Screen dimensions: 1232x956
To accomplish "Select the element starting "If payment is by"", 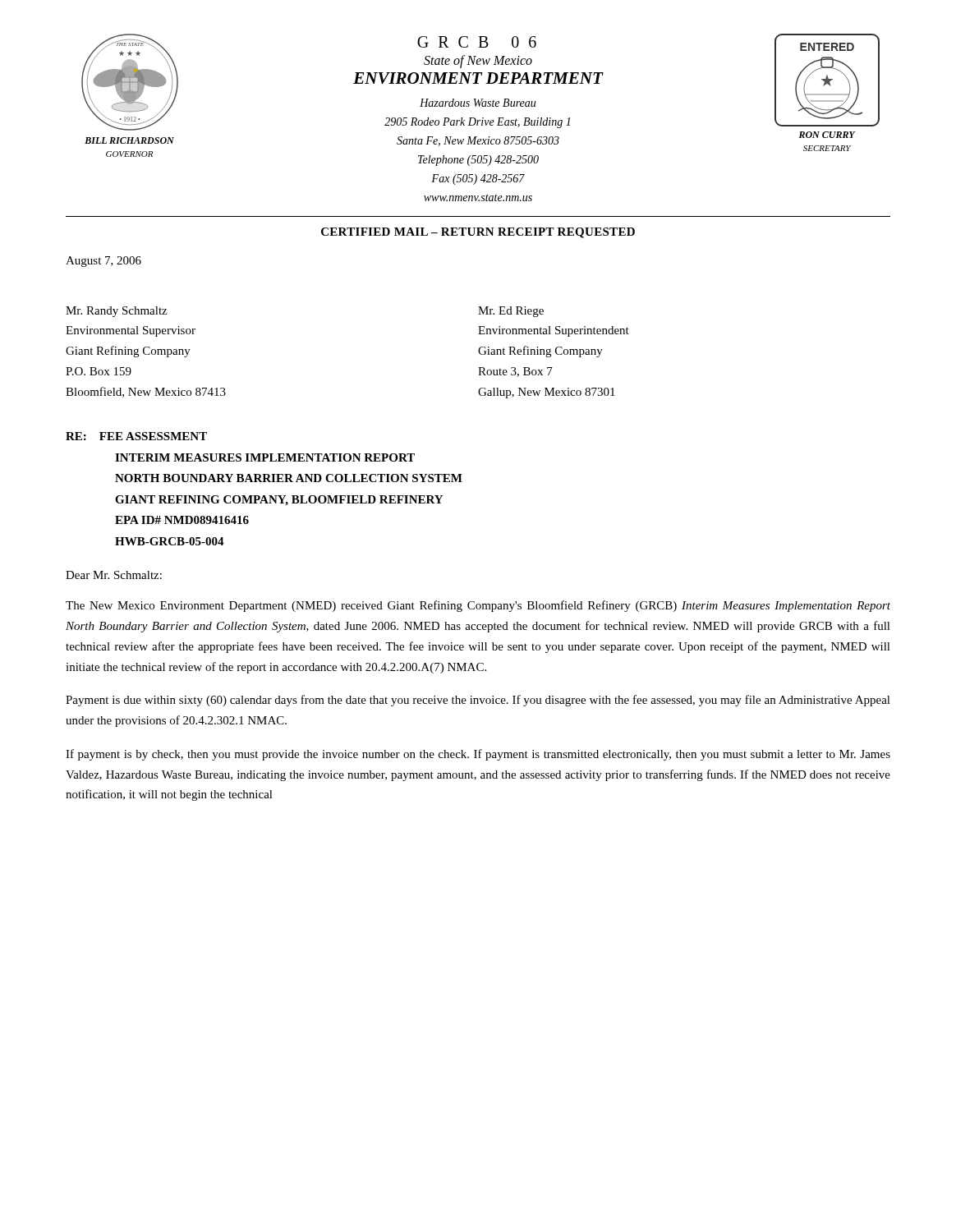I will click(478, 774).
